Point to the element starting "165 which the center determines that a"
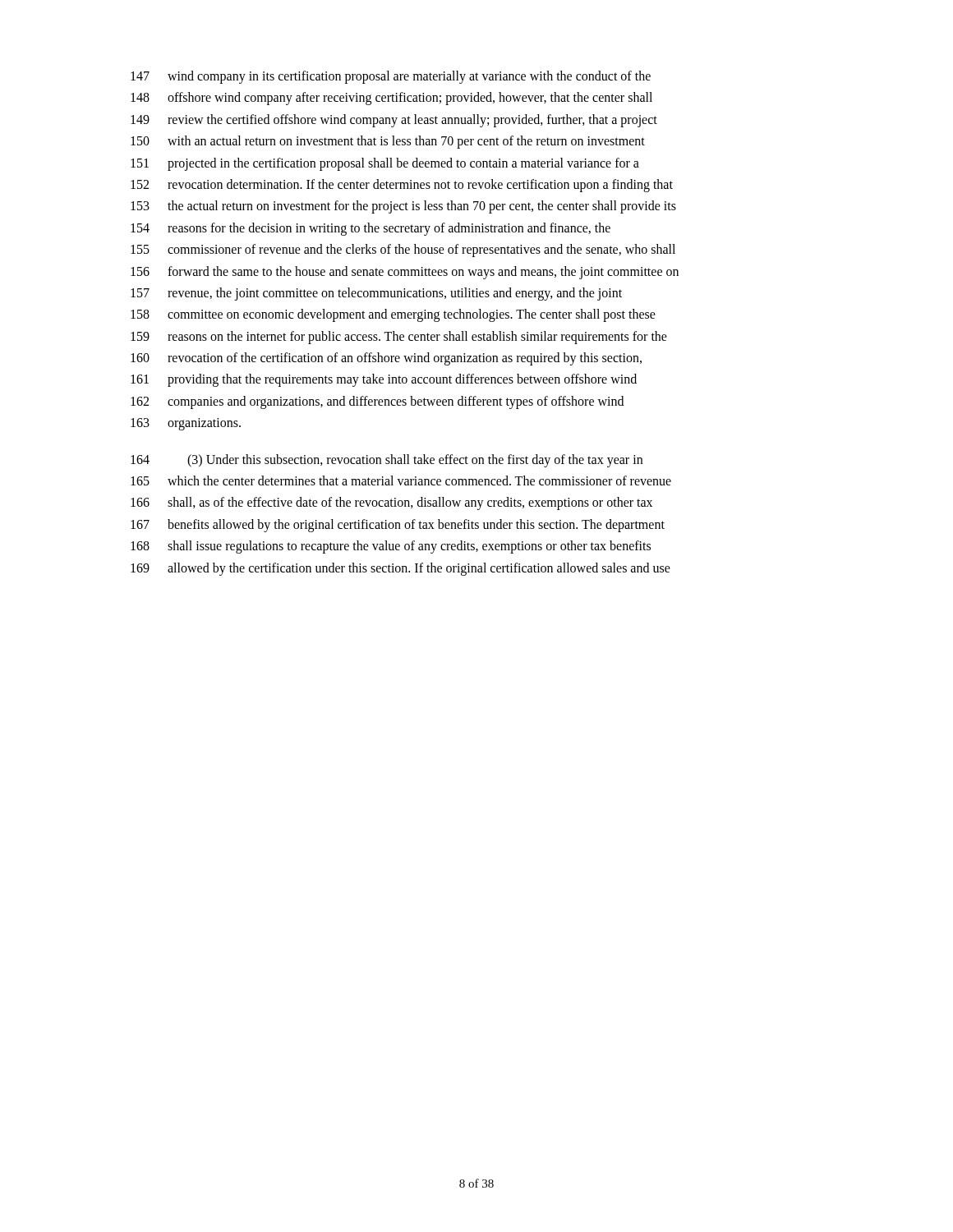 click(x=476, y=481)
